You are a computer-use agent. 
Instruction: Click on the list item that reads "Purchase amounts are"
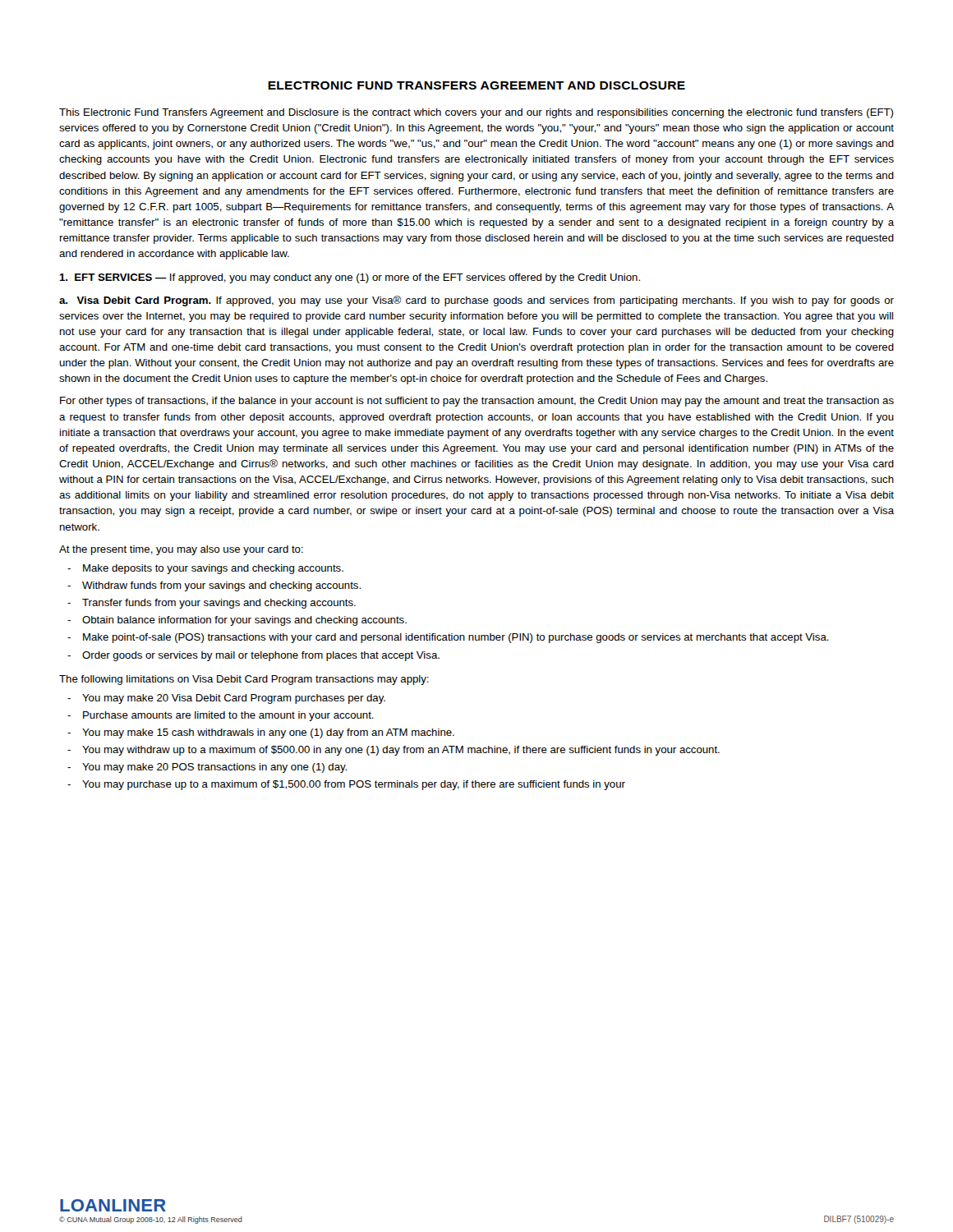click(x=228, y=715)
